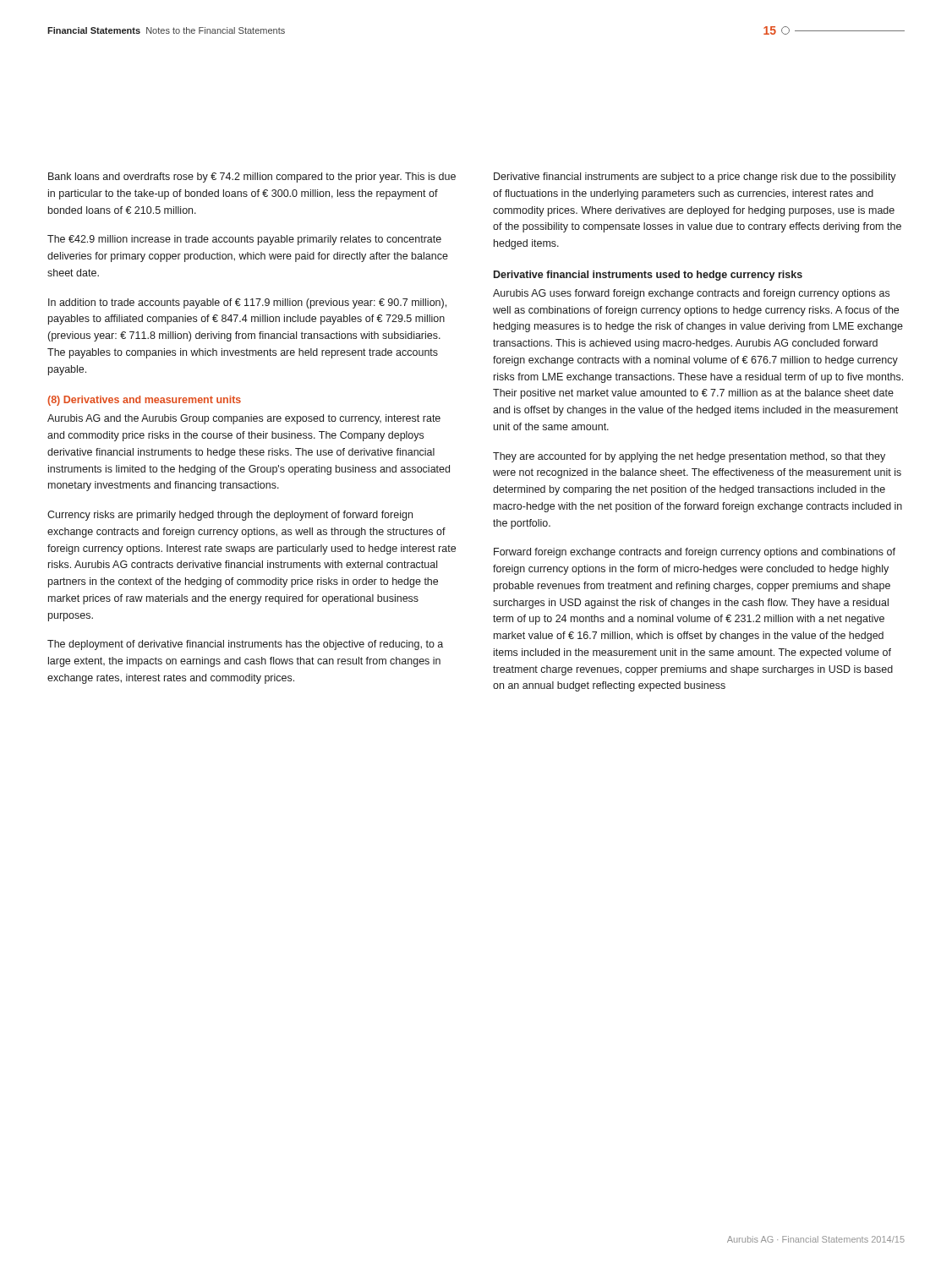This screenshot has height=1268, width=952.
Task: Select the block starting "(8) Derivatives and"
Action: click(144, 400)
